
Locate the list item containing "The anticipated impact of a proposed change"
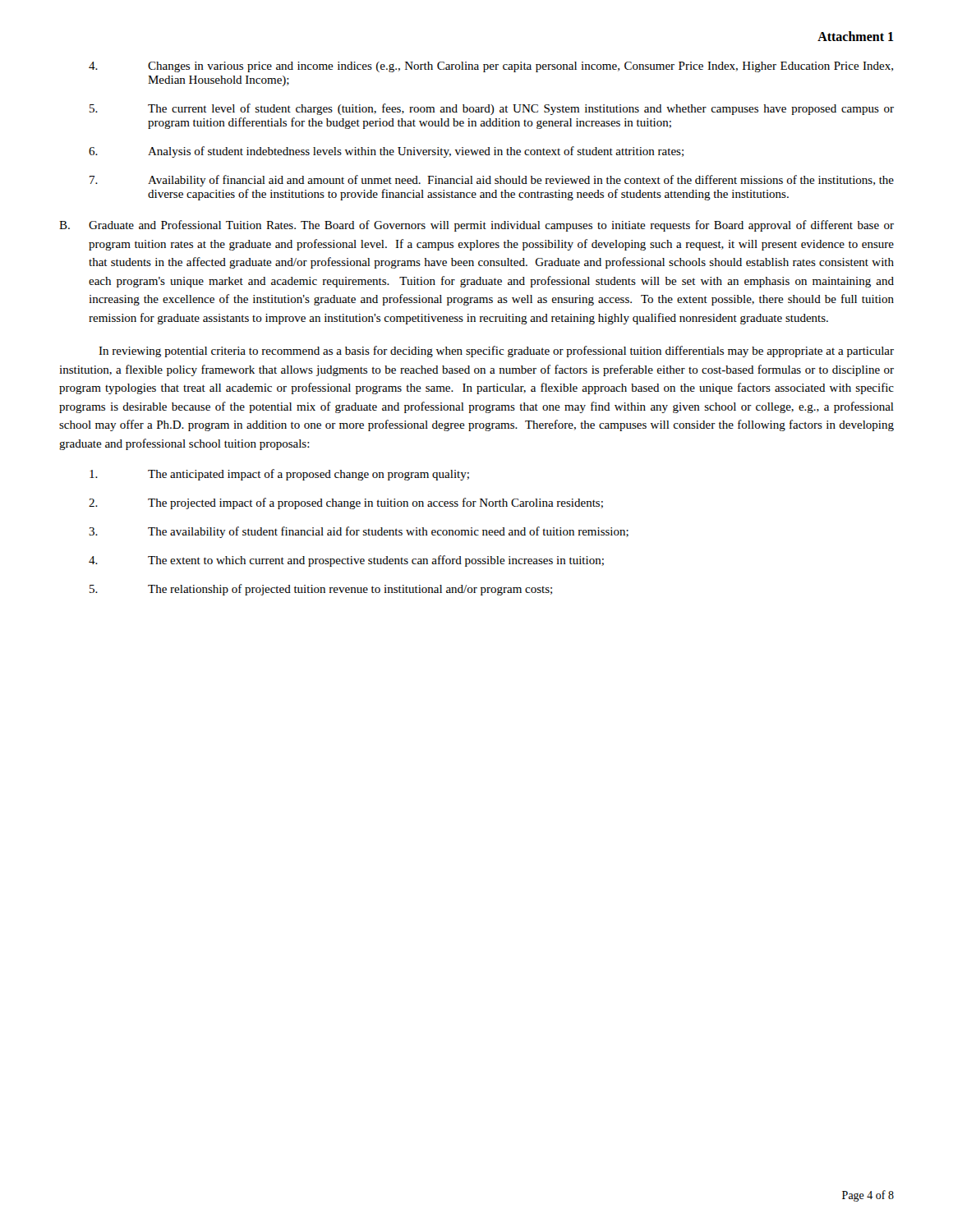476,474
